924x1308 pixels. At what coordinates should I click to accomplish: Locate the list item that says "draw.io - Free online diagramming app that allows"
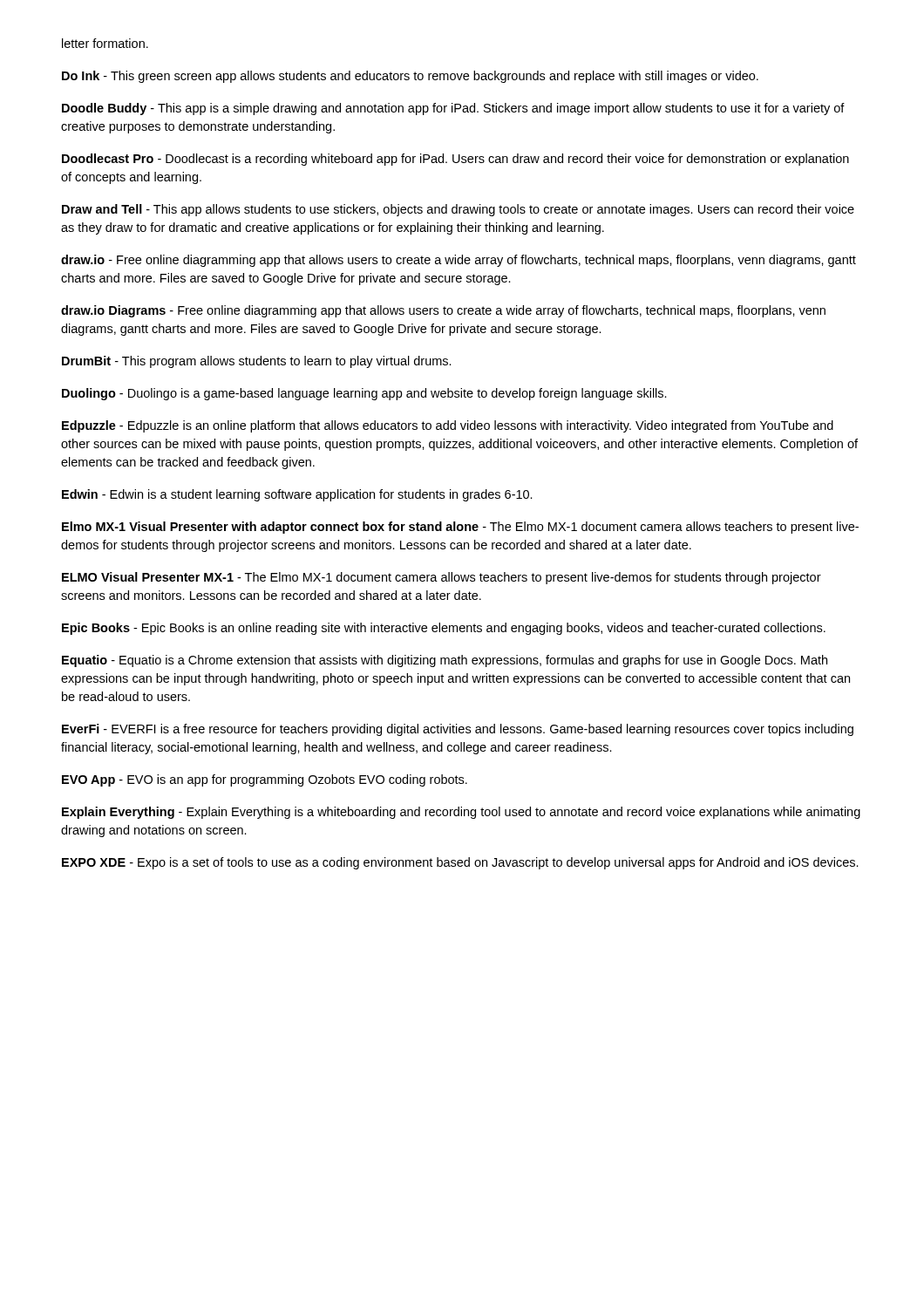coord(458,269)
